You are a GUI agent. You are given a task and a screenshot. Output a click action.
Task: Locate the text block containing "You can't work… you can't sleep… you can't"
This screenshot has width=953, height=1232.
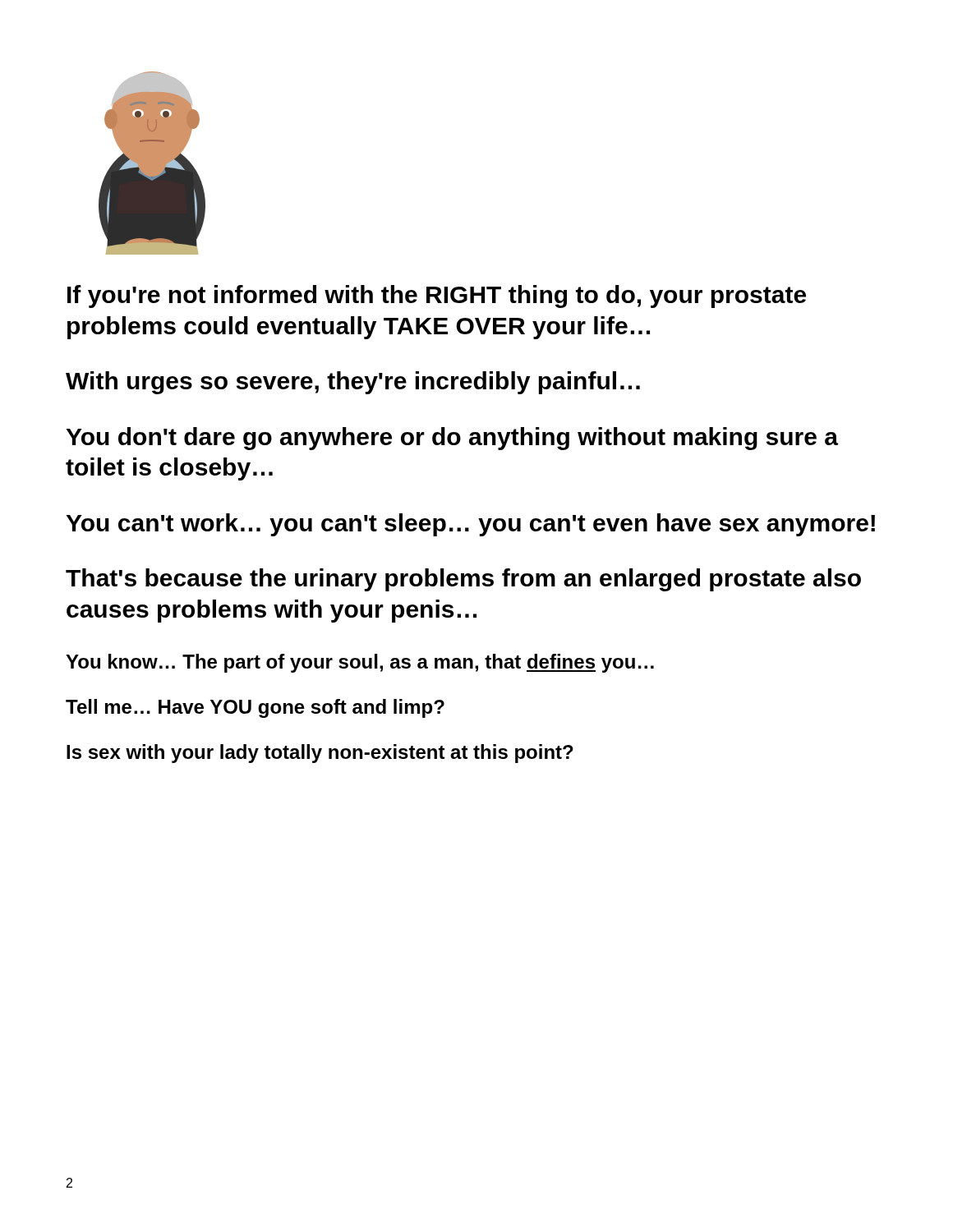[x=476, y=523]
